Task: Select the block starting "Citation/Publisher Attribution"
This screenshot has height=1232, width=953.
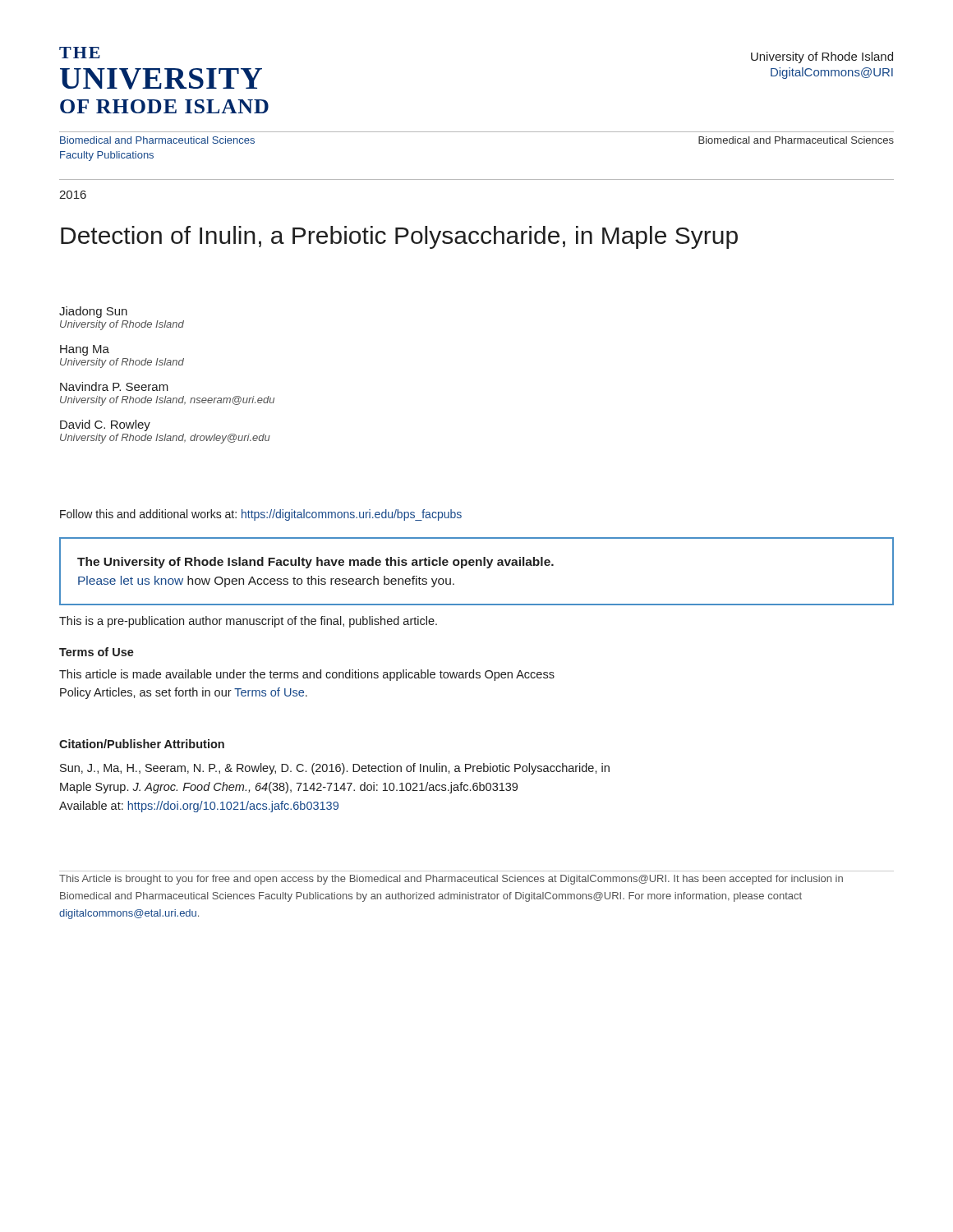Action: pos(142,744)
